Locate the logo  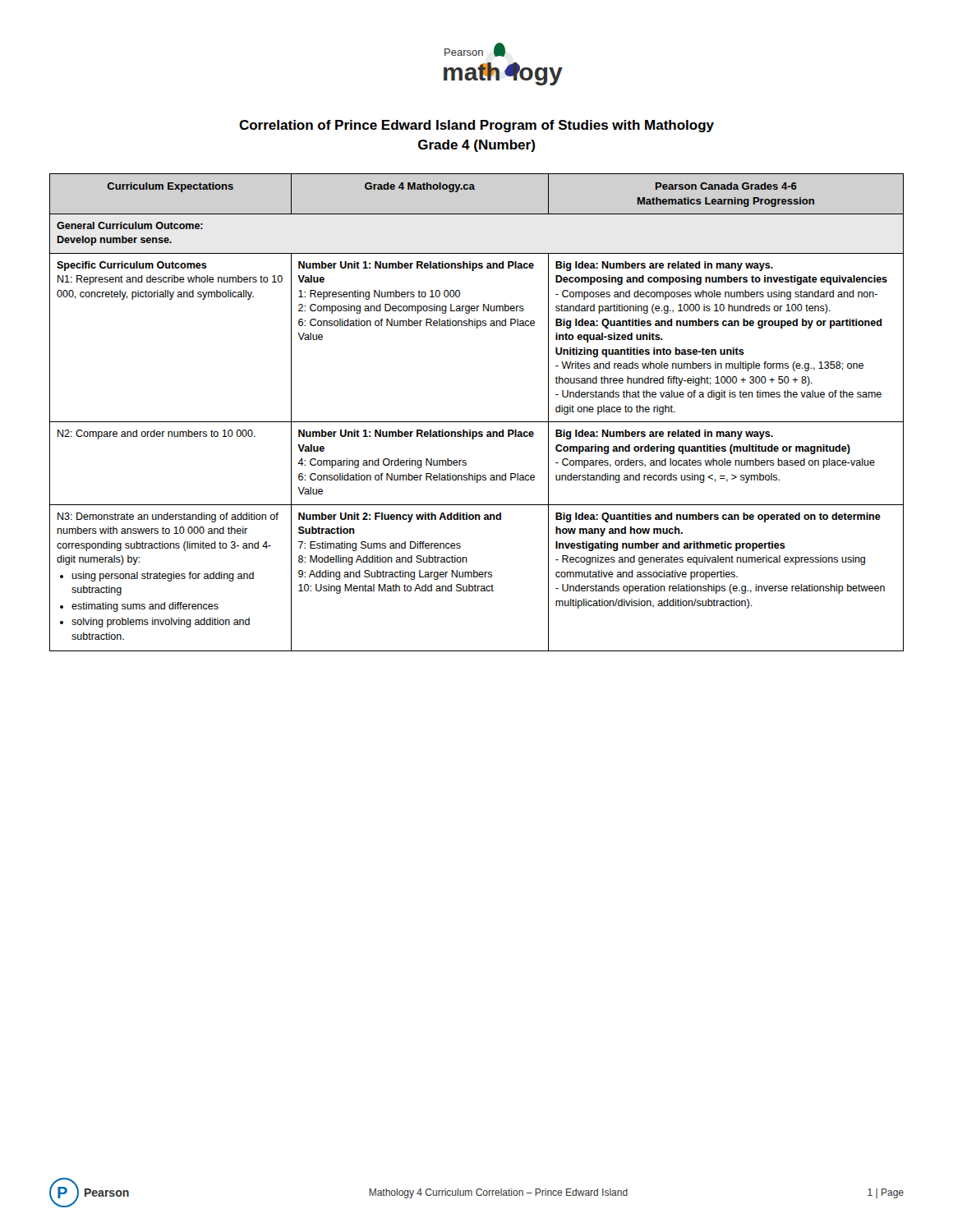pyautogui.click(x=476, y=67)
